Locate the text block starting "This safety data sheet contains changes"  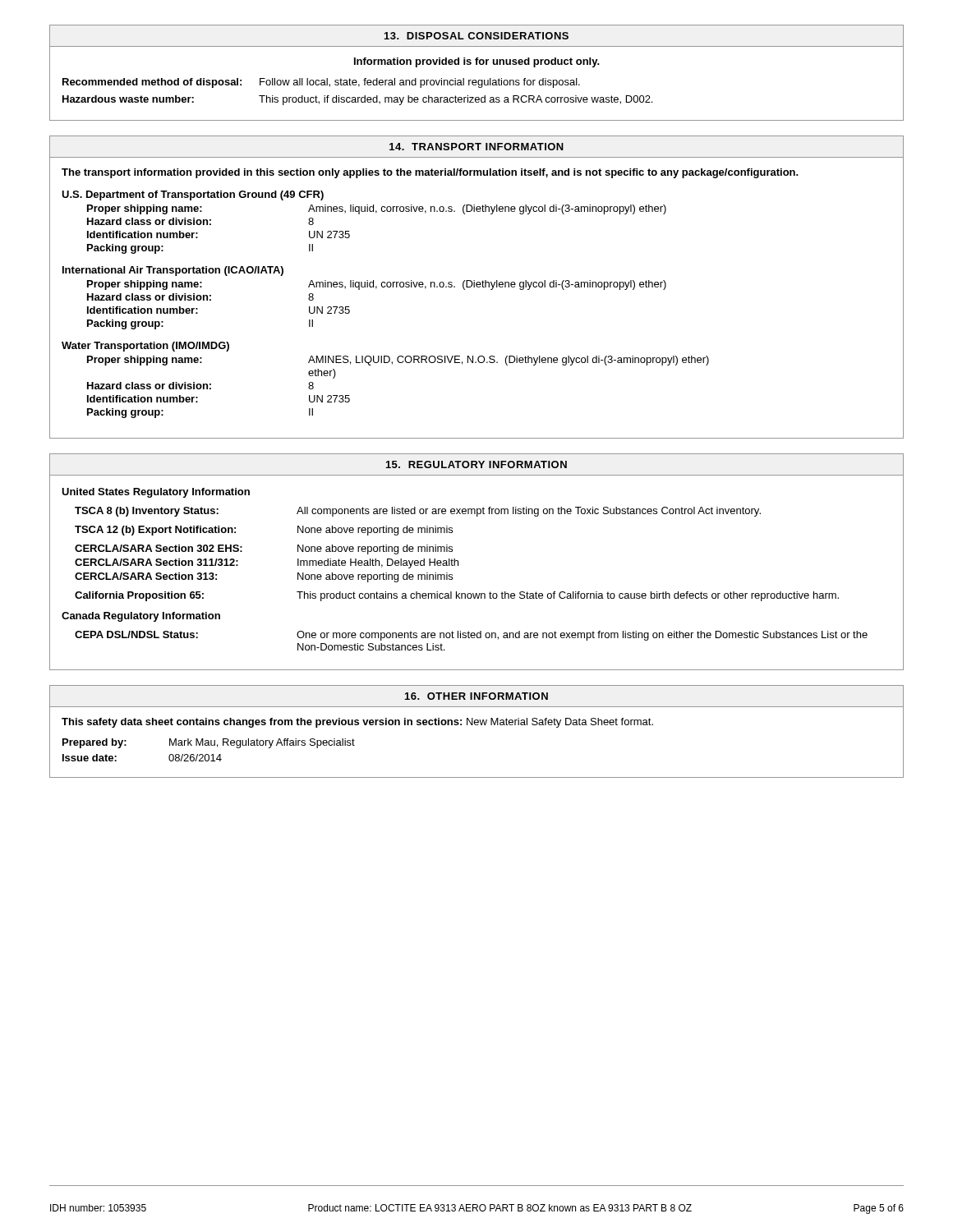point(358,722)
